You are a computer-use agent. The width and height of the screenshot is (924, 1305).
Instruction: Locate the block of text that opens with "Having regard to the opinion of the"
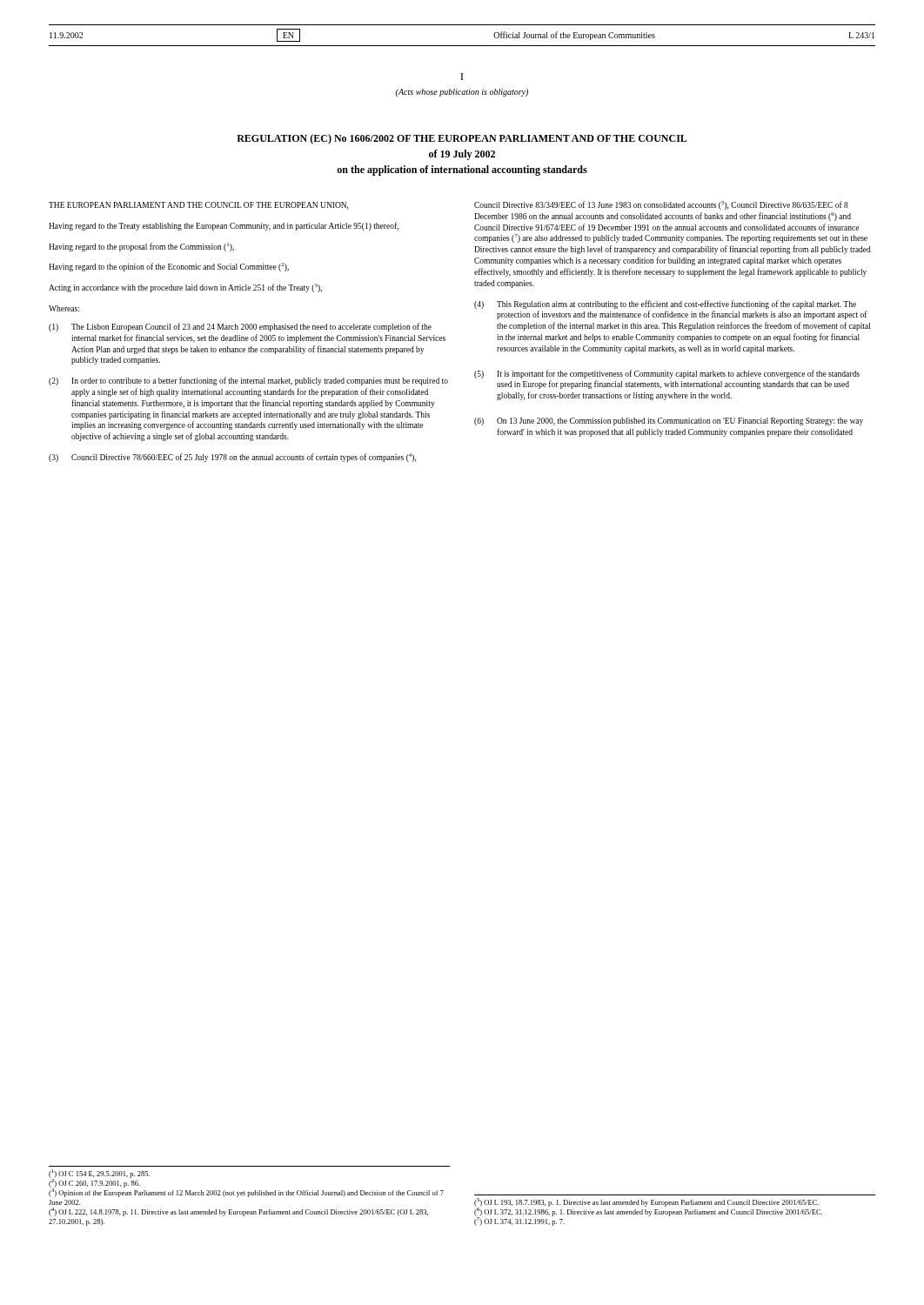[x=169, y=267]
